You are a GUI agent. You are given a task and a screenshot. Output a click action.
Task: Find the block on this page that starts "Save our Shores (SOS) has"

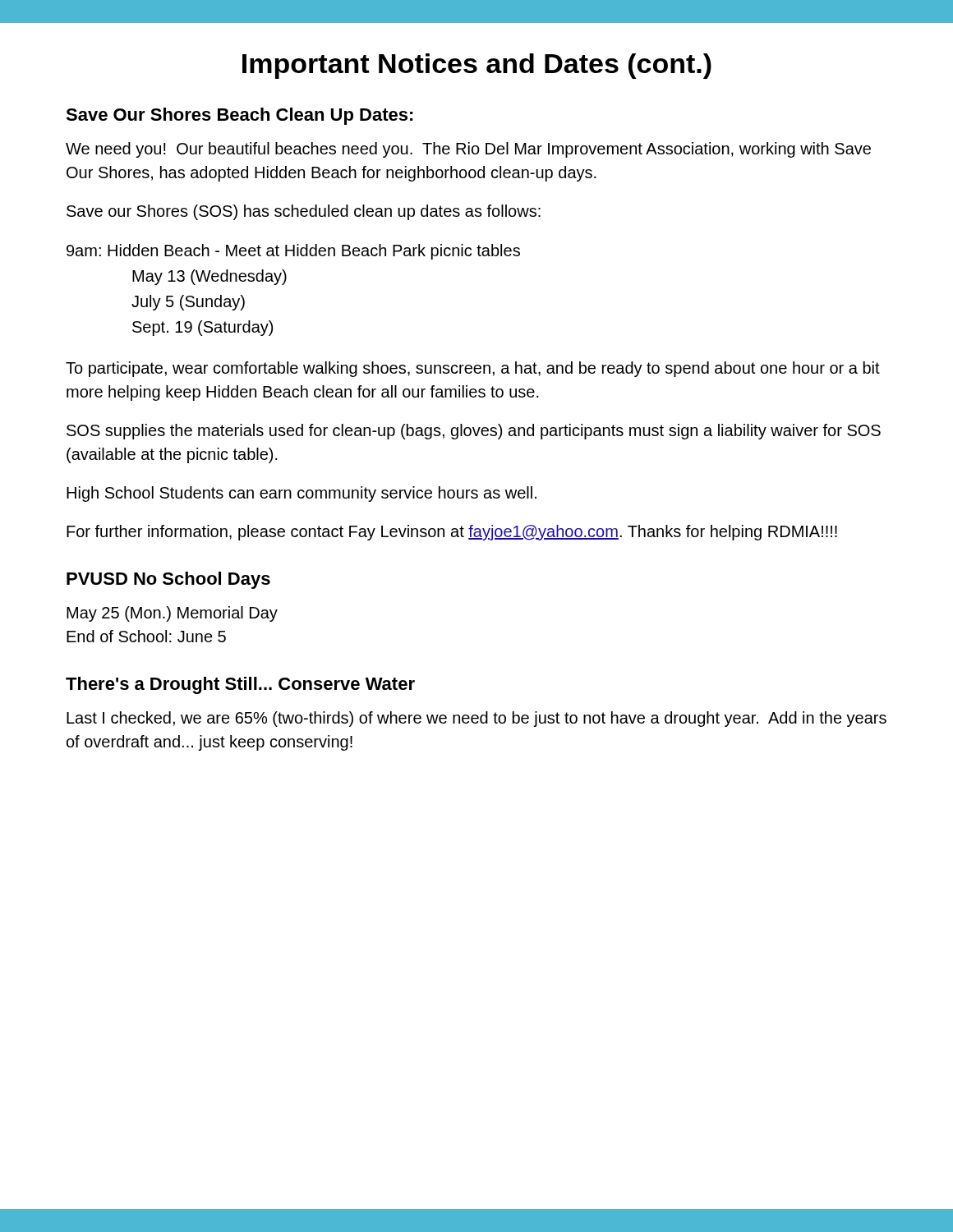(304, 211)
